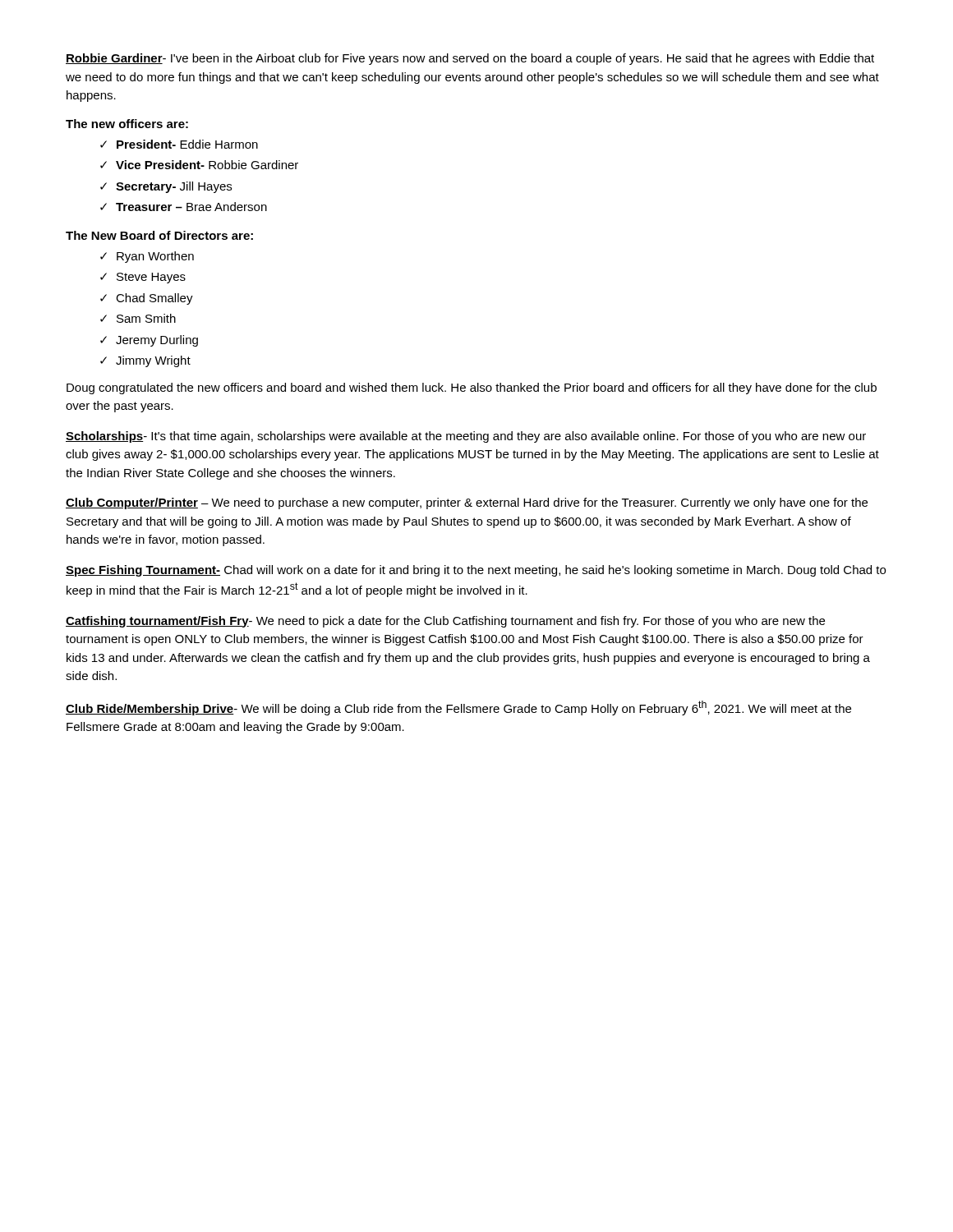Select the text starting "Spec Fishing Tournament- Chad will work"
Screen dimensions: 1232x953
click(x=476, y=580)
